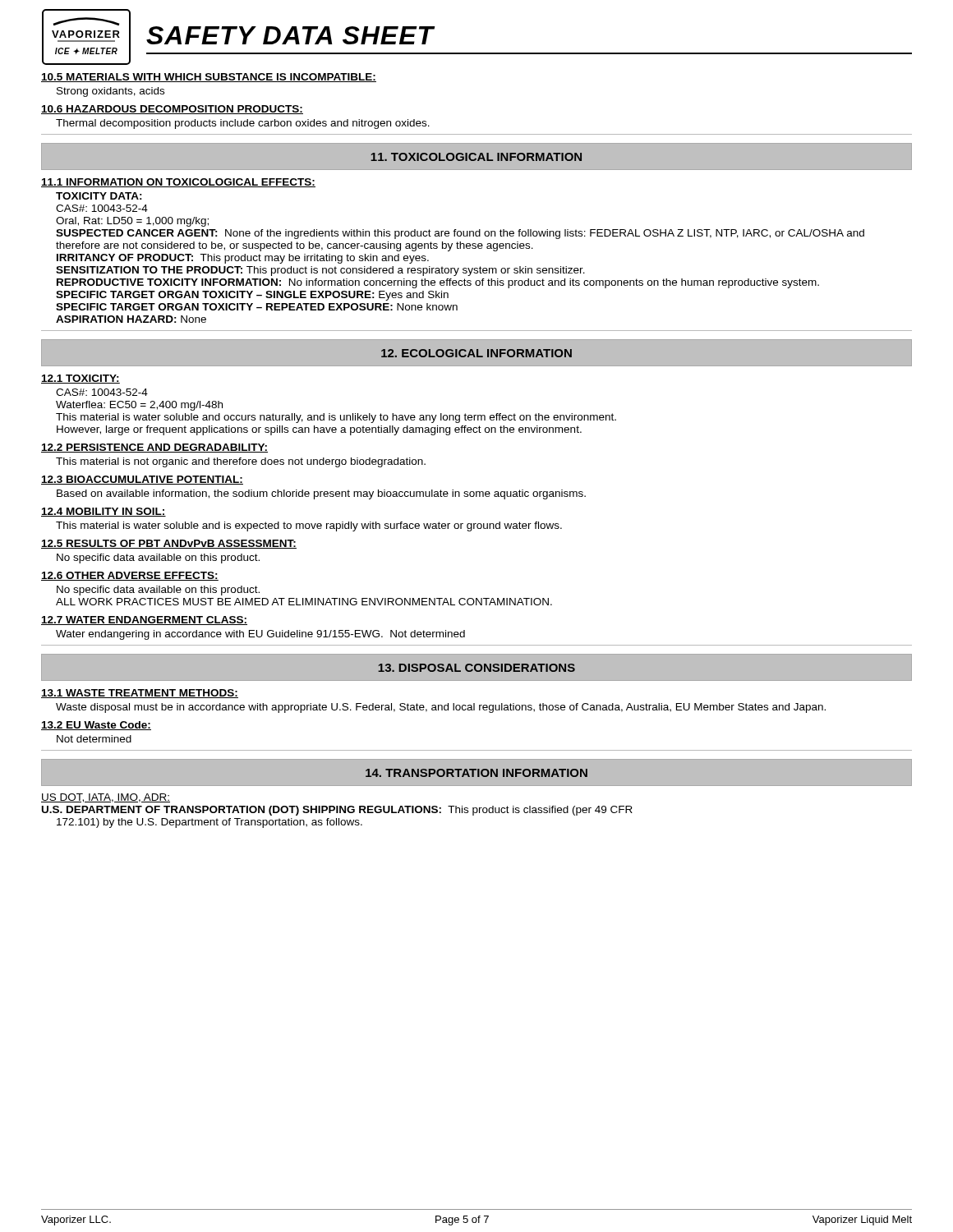This screenshot has width=953, height=1232.
Task: Select the passage starting "IRRITANCY OF PRODUCT: This product"
Action: click(x=243, y=257)
